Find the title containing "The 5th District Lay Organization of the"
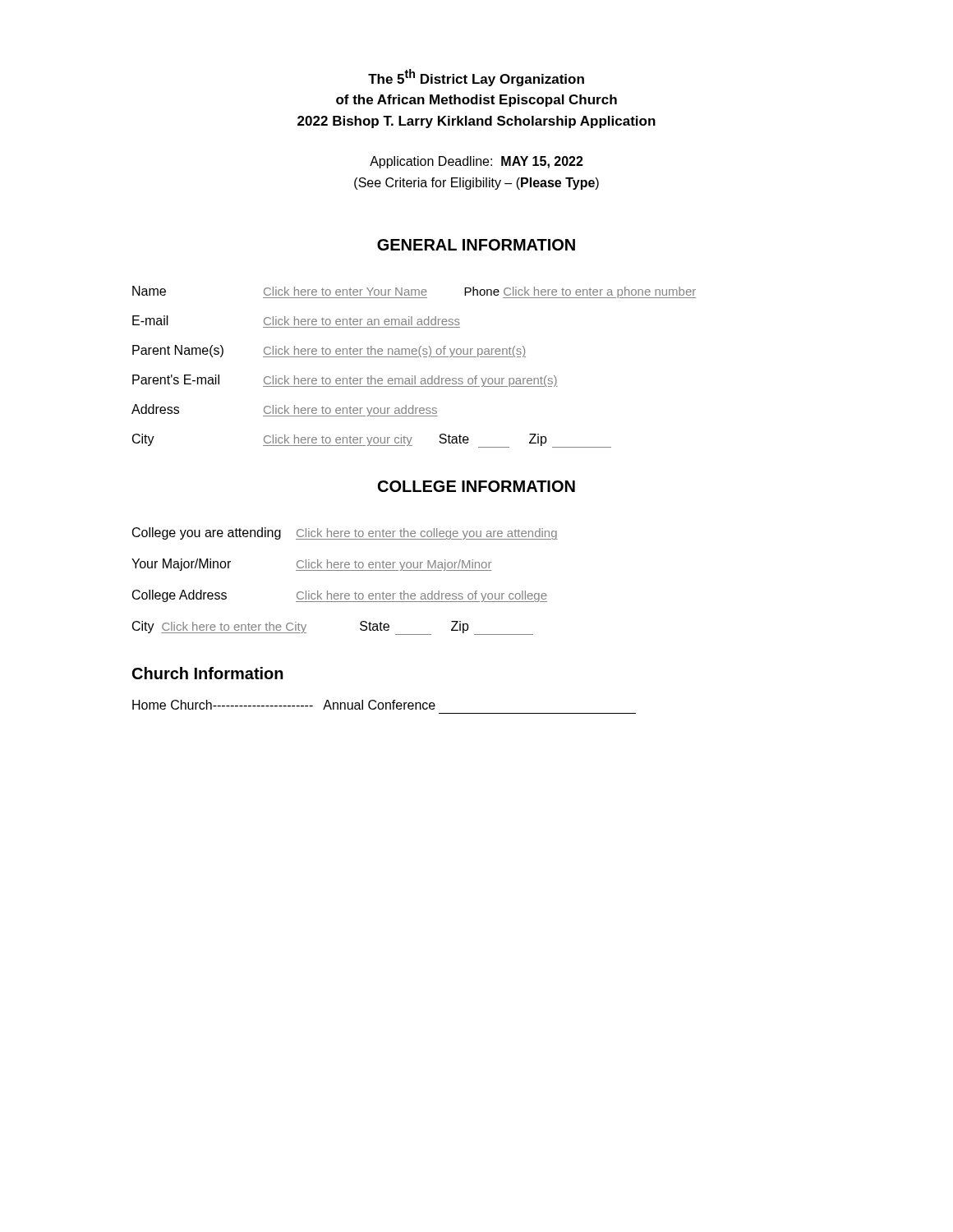953x1232 pixels. (476, 99)
